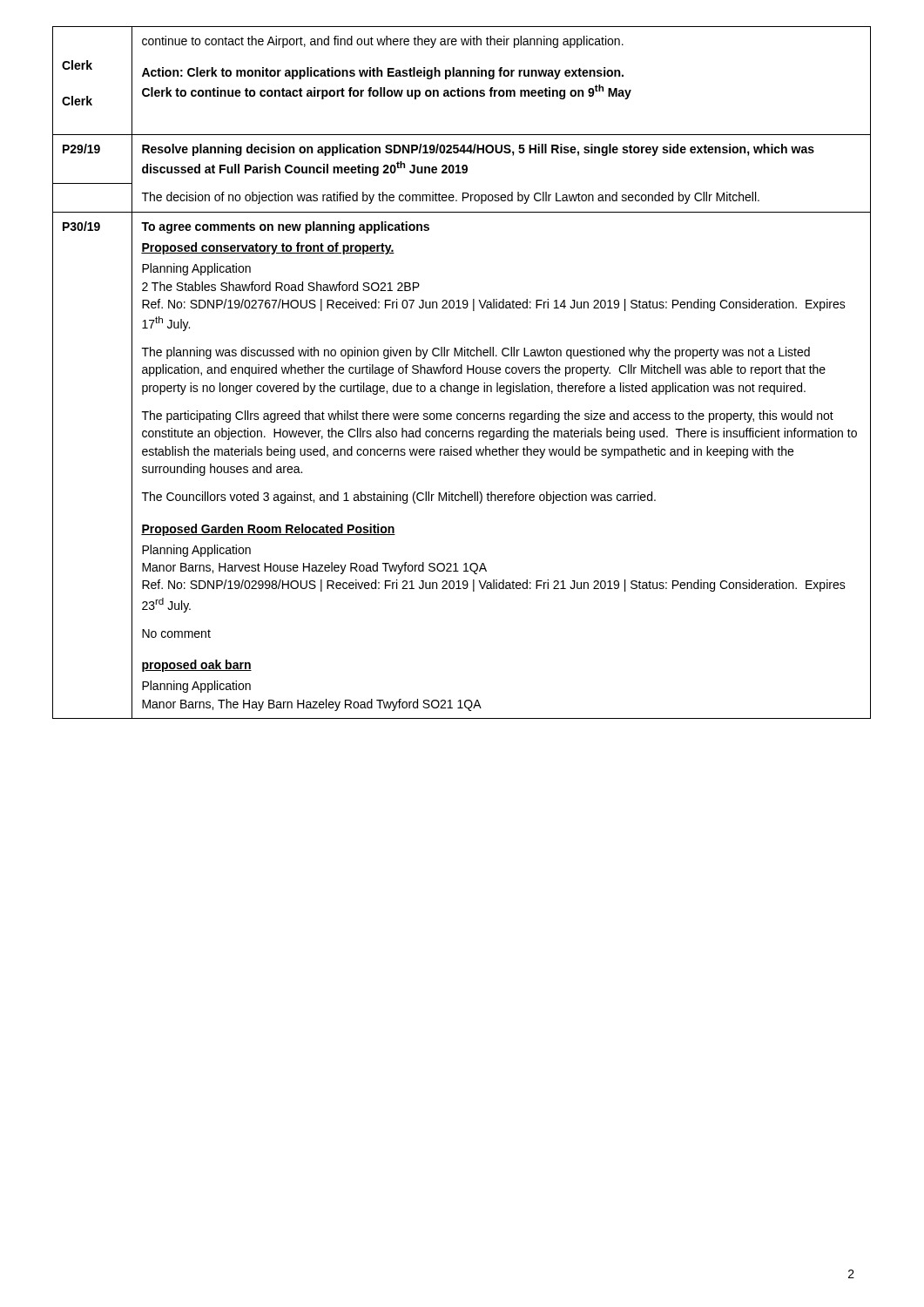
Task: Where does it say "No comment"?
Action: pos(176,633)
